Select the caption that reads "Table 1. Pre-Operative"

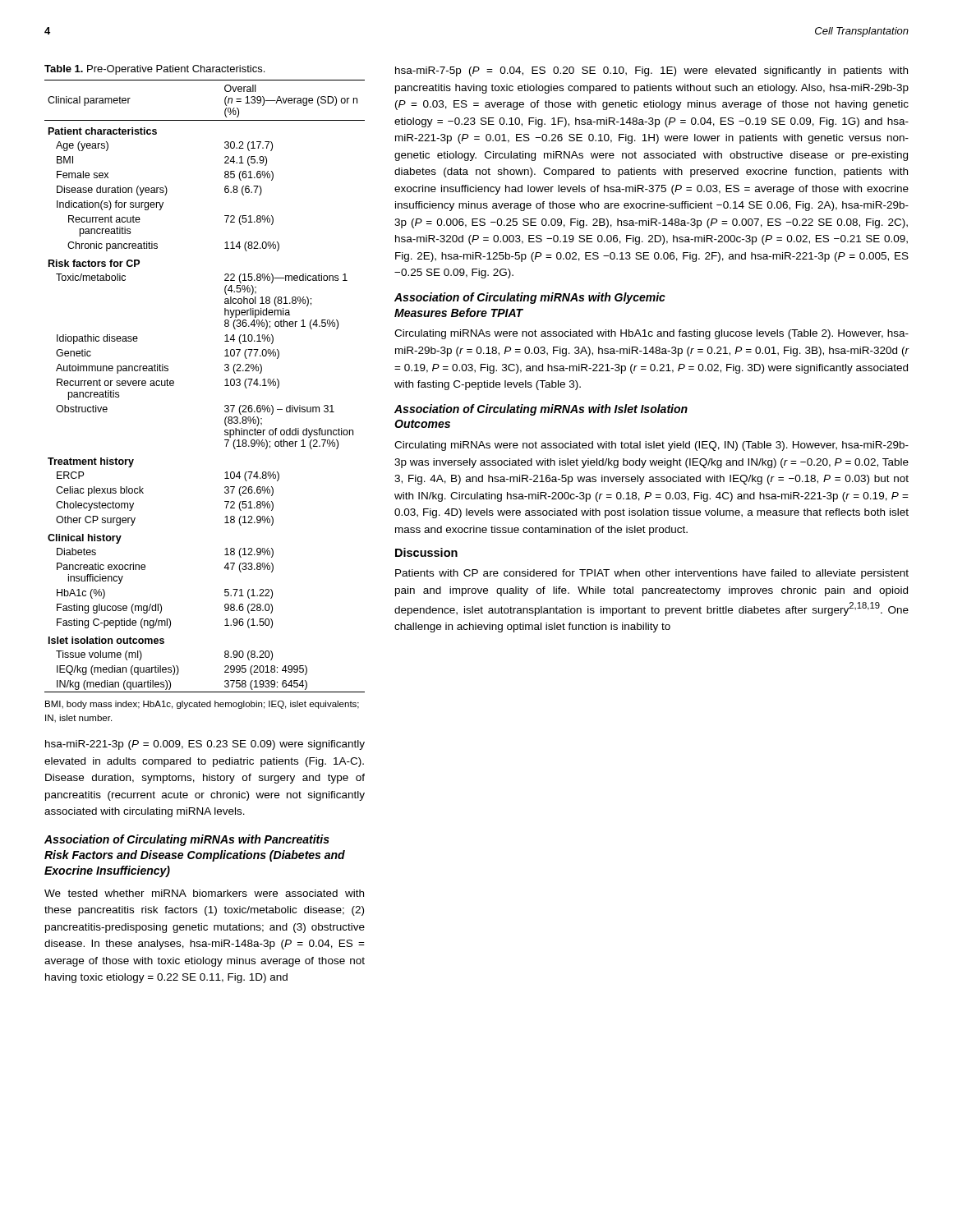pos(155,69)
